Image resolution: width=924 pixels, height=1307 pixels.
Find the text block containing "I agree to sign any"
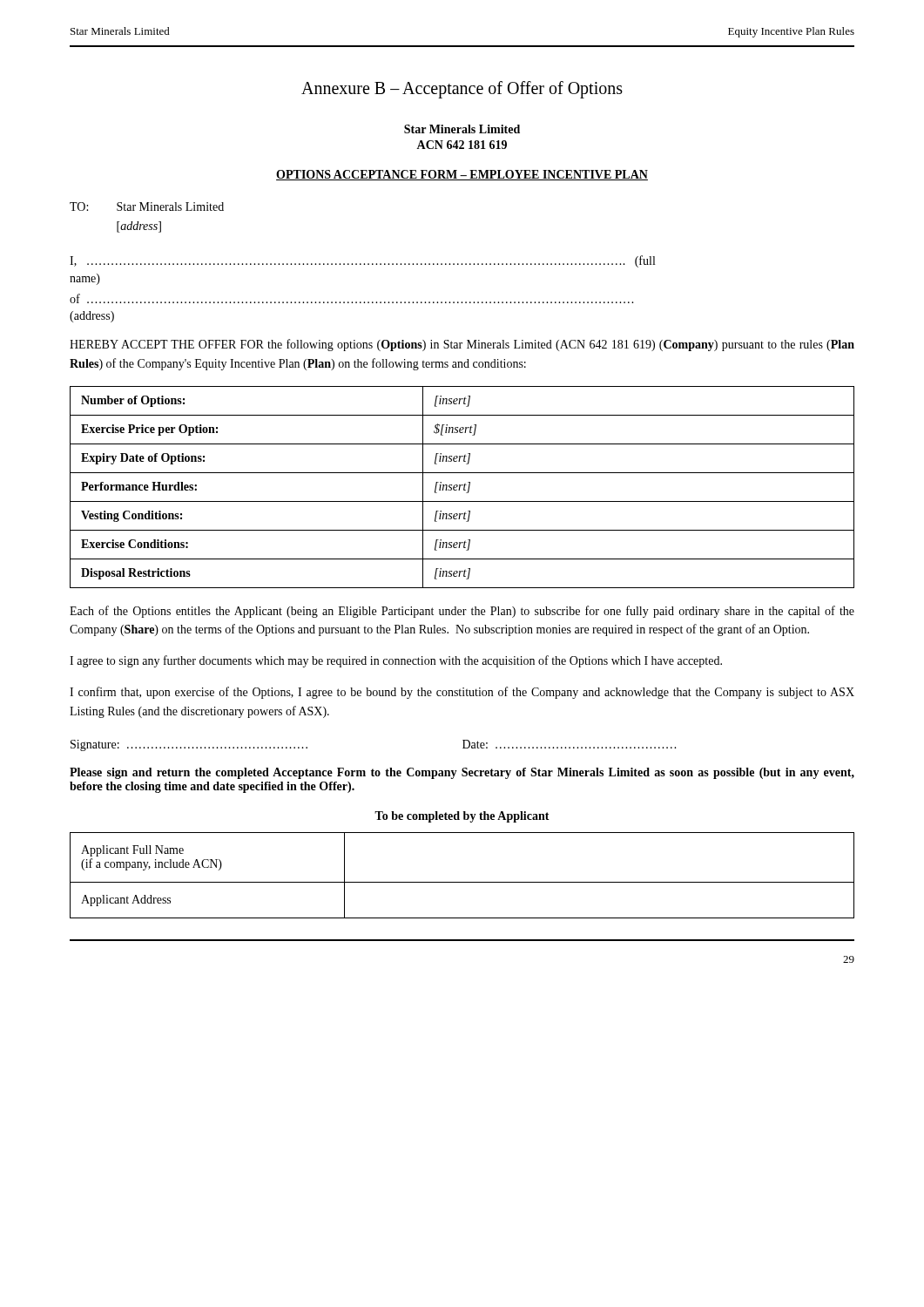coord(396,661)
